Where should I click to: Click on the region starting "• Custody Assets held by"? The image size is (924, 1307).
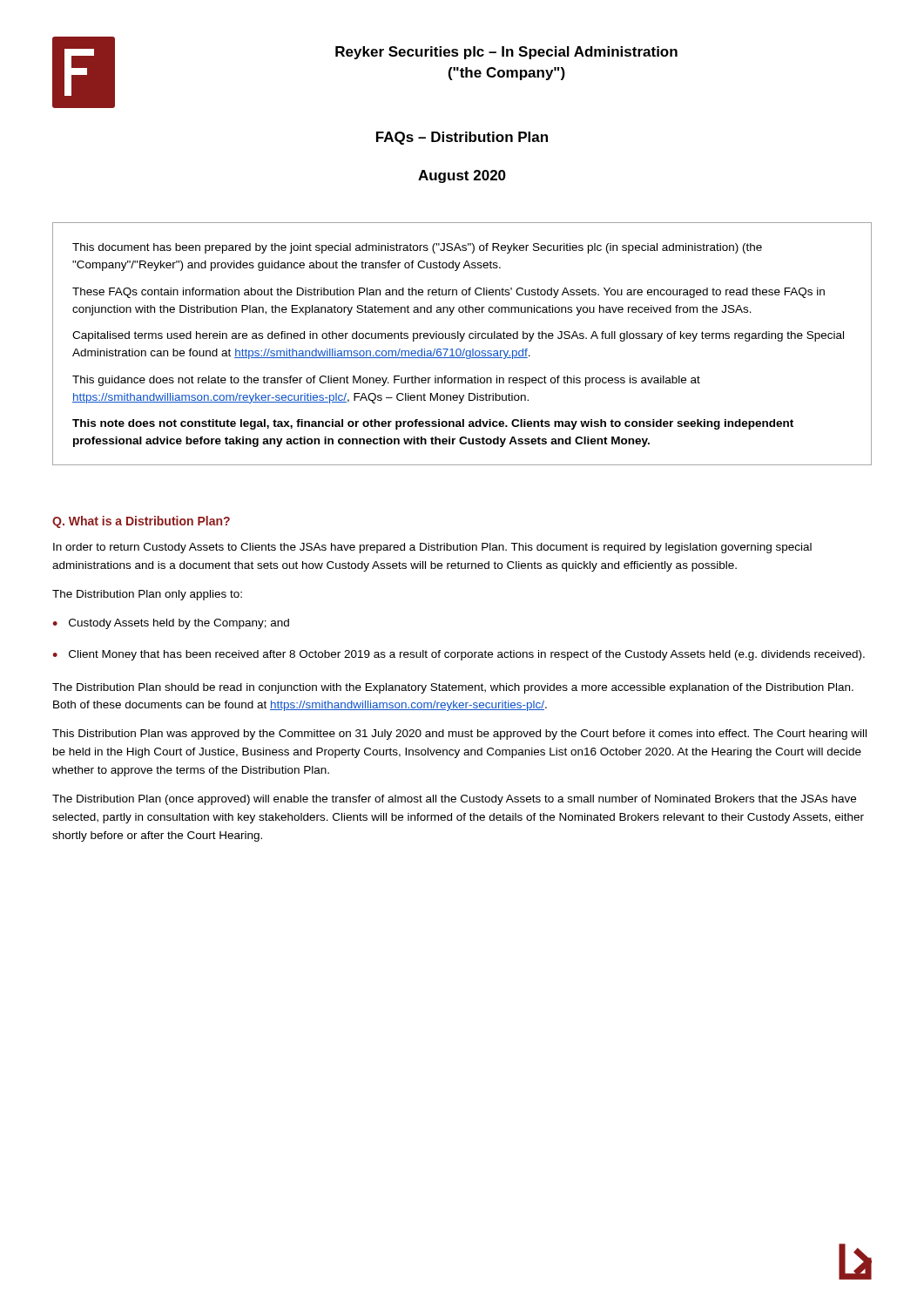[171, 625]
